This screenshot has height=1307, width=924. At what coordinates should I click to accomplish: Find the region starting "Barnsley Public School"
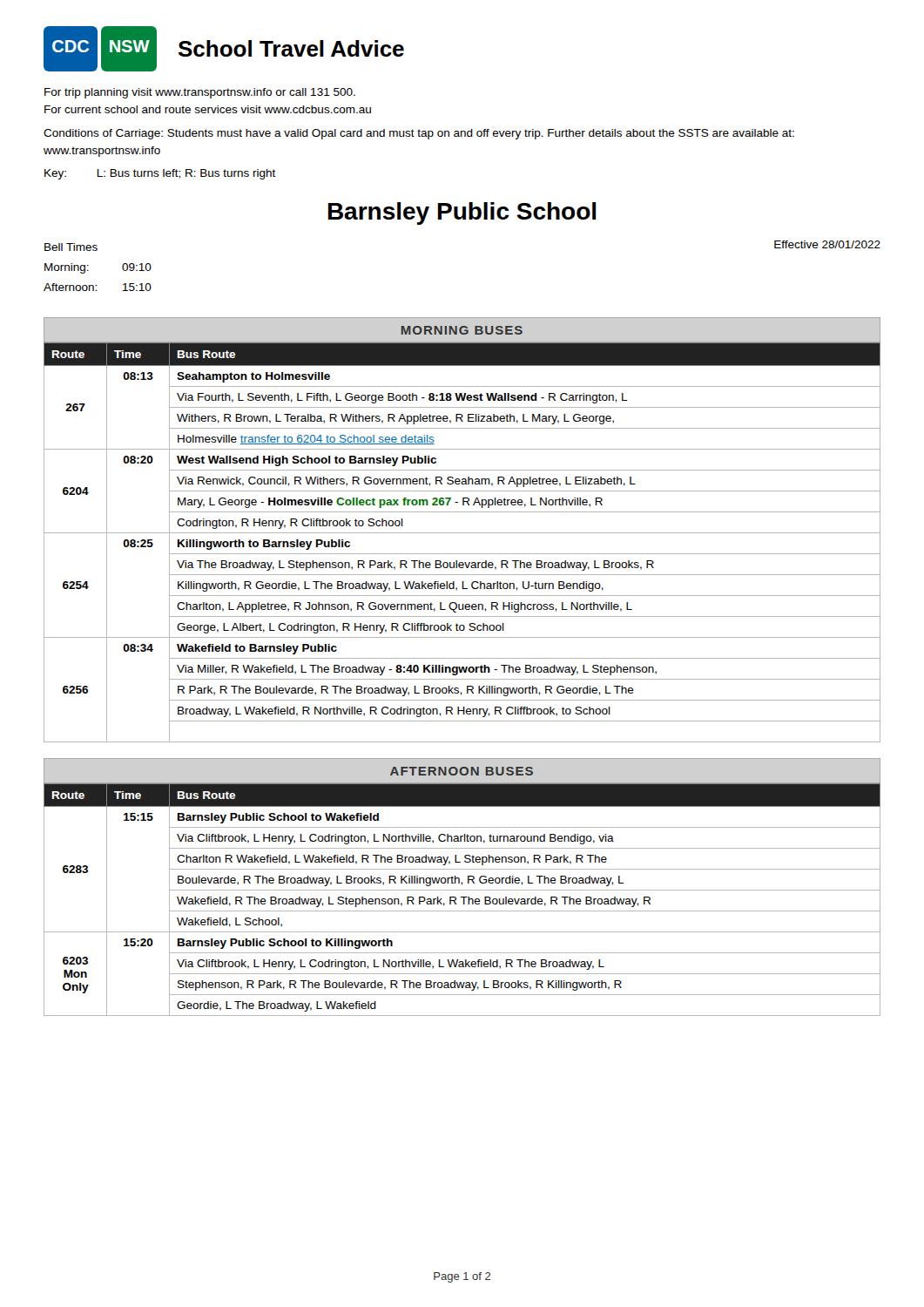click(x=462, y=212)
